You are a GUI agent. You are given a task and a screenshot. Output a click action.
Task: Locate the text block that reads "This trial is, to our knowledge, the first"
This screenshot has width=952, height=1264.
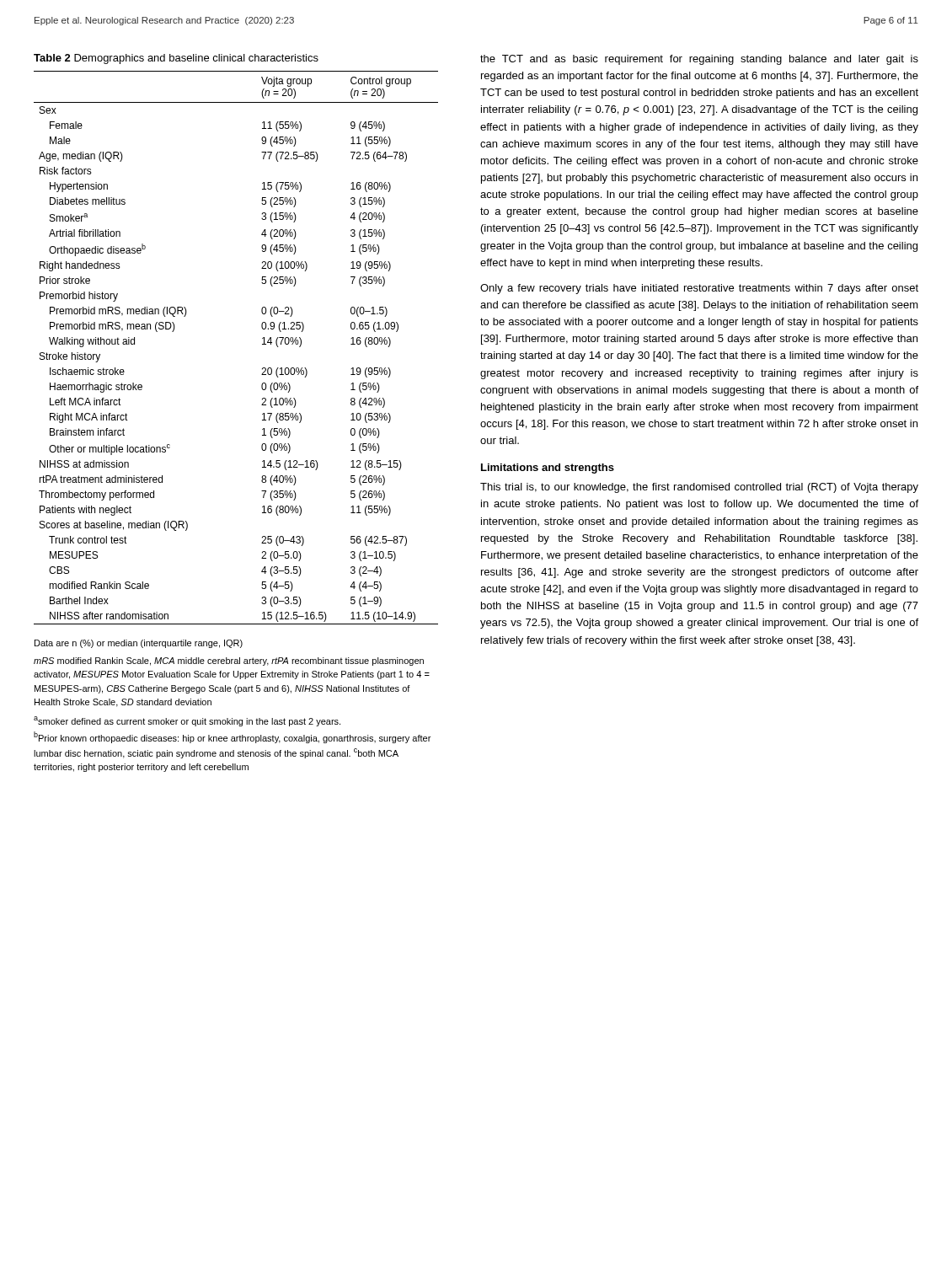coord(699,564)
